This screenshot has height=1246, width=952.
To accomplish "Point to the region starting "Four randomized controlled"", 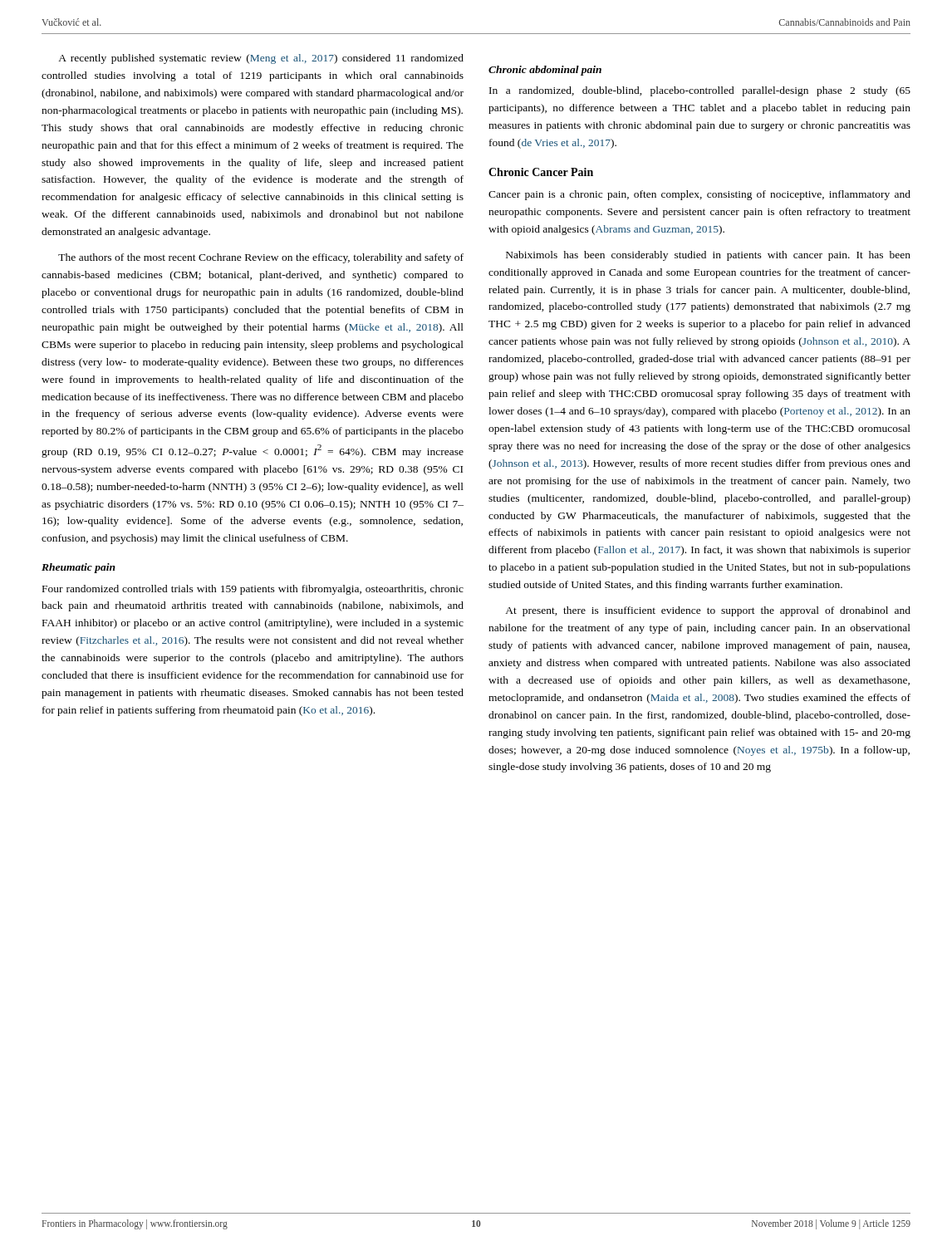I will [x=253, y=650].
